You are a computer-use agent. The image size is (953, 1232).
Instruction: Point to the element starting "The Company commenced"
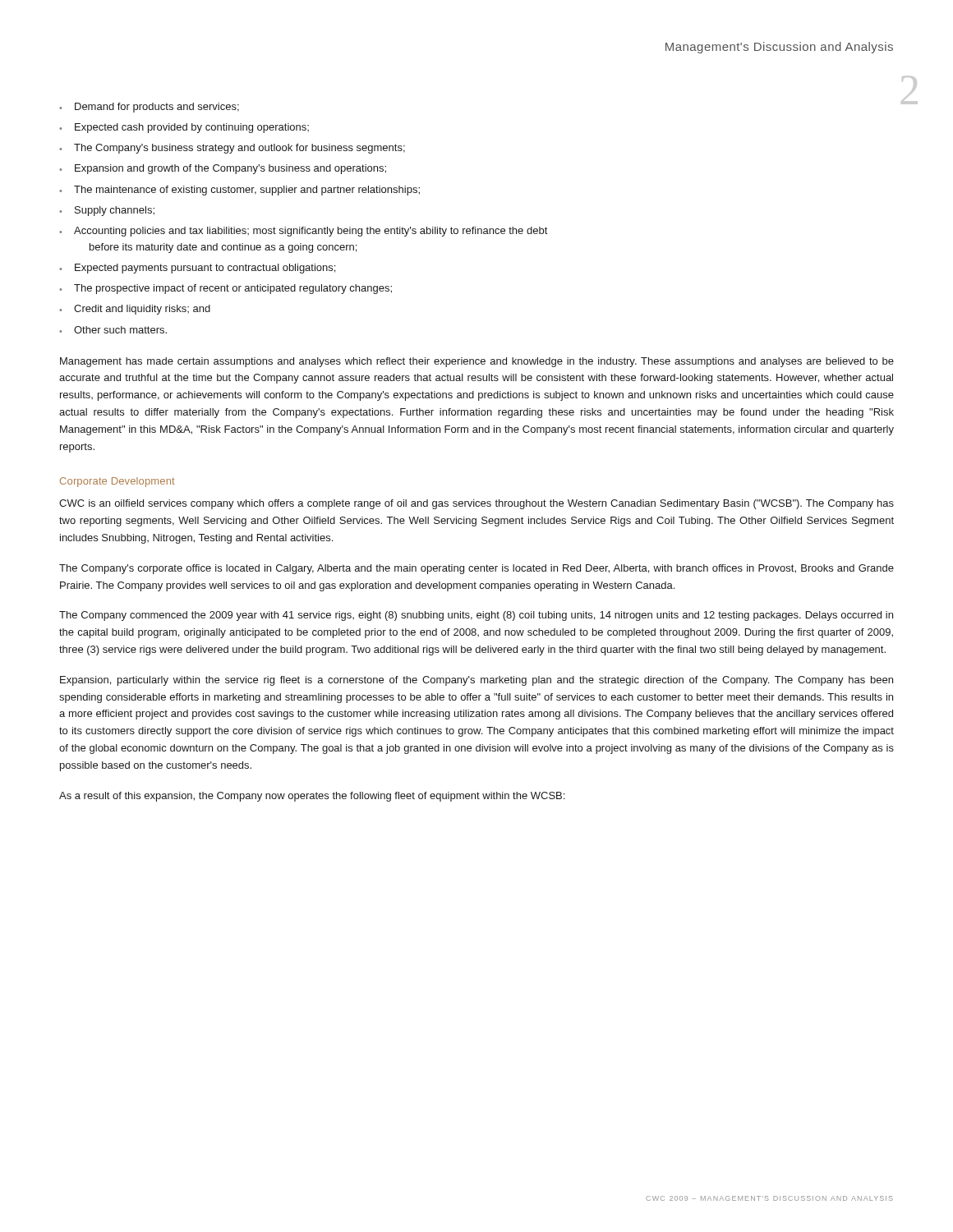point(476,632)
